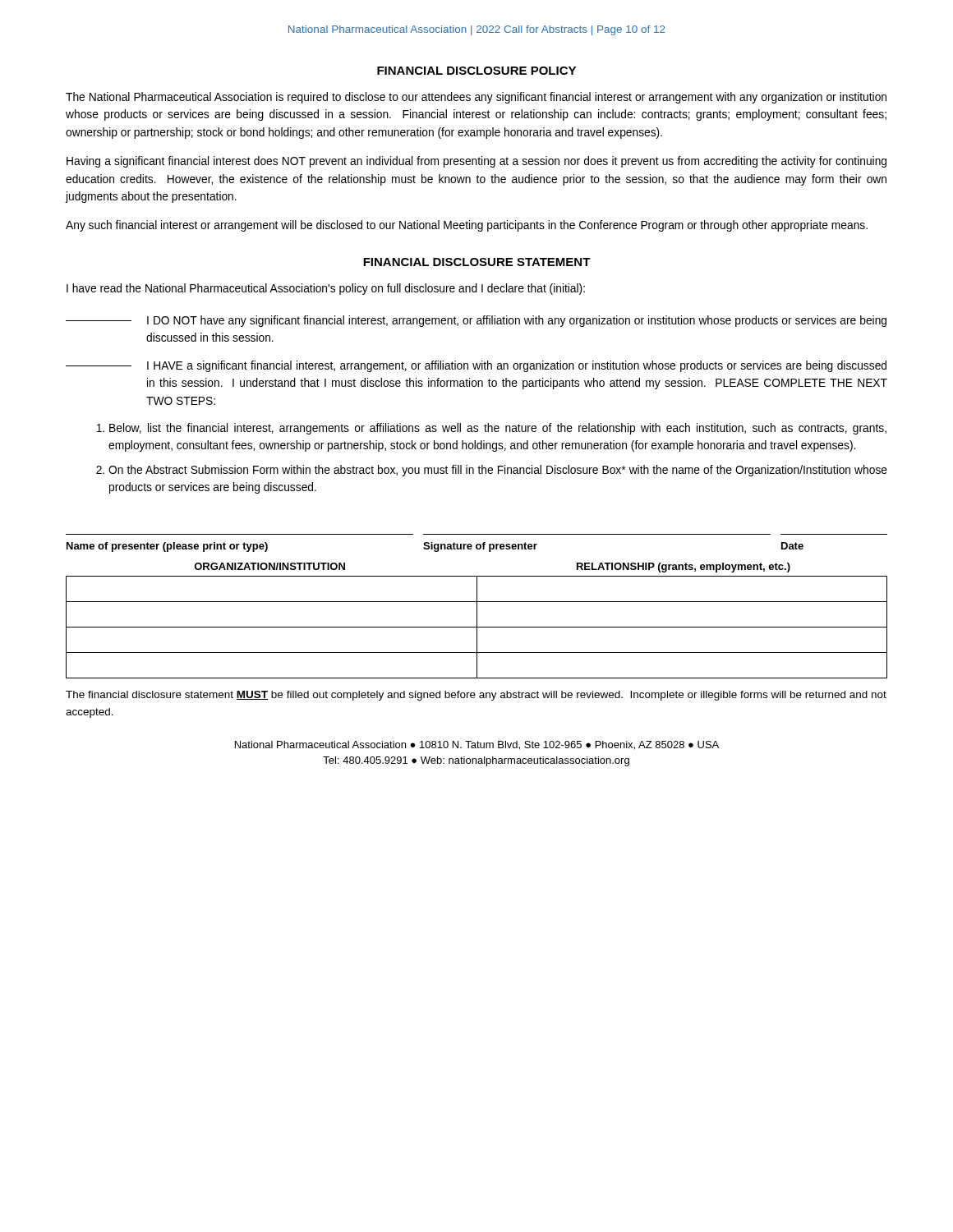Click the passage that begins "The National Pharmaceutical Association is required to disclose"
The image size is (953, 1232).
(x=476, y=115)
